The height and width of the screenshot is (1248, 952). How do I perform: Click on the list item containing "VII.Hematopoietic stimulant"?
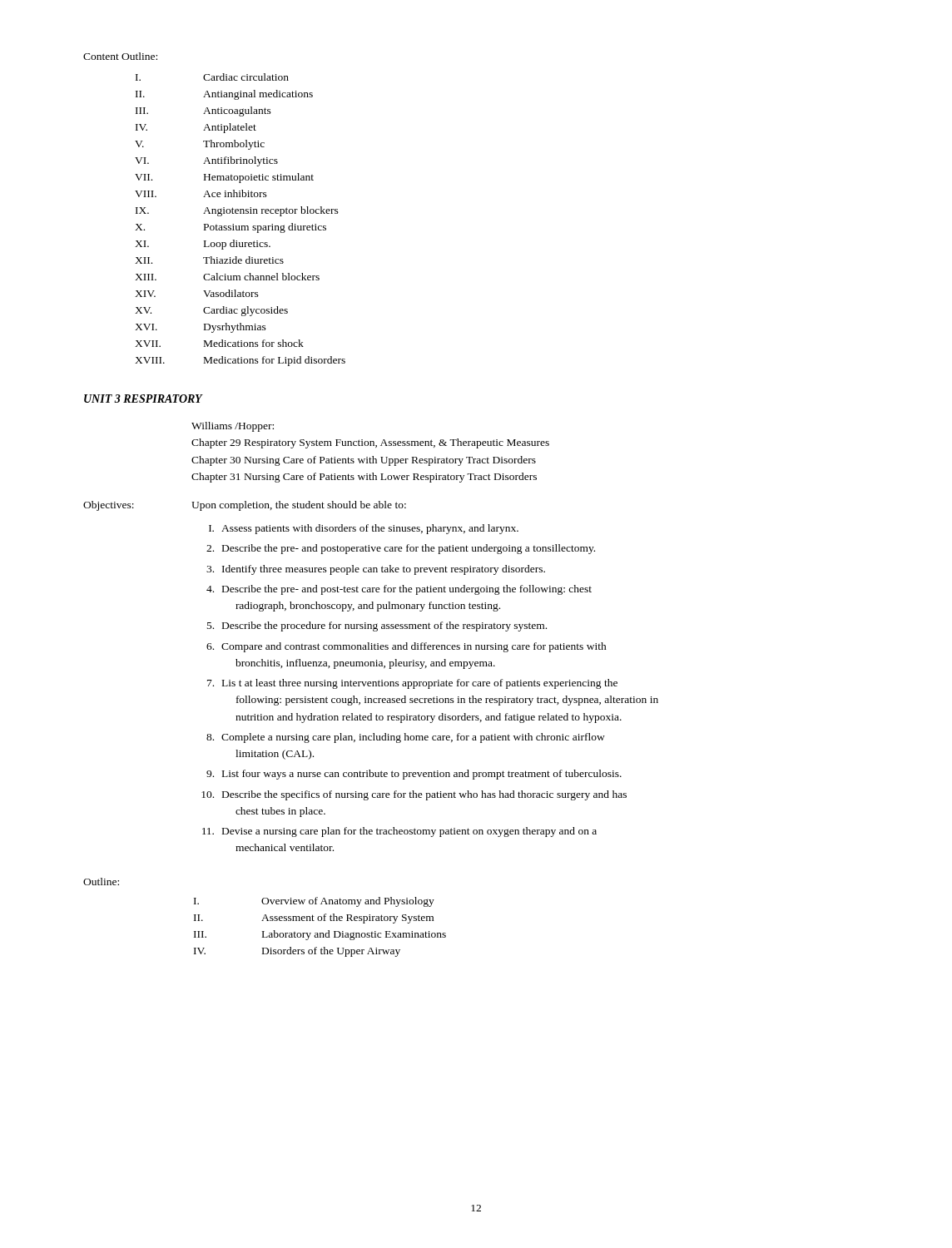point(240,177)
